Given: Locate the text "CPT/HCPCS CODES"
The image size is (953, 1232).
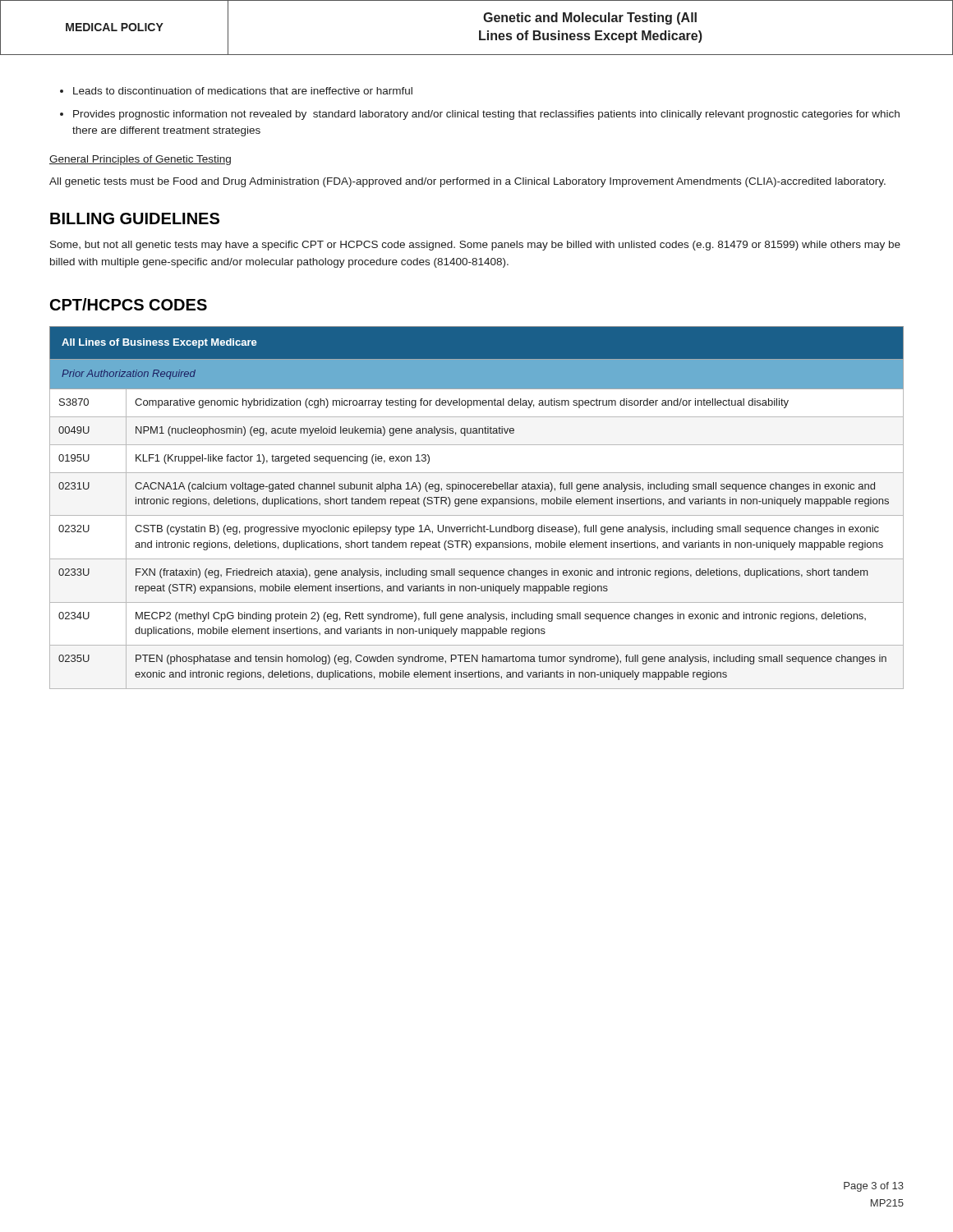Looking at the screenshot, I should pyautogui.click(x=128, y=305).
